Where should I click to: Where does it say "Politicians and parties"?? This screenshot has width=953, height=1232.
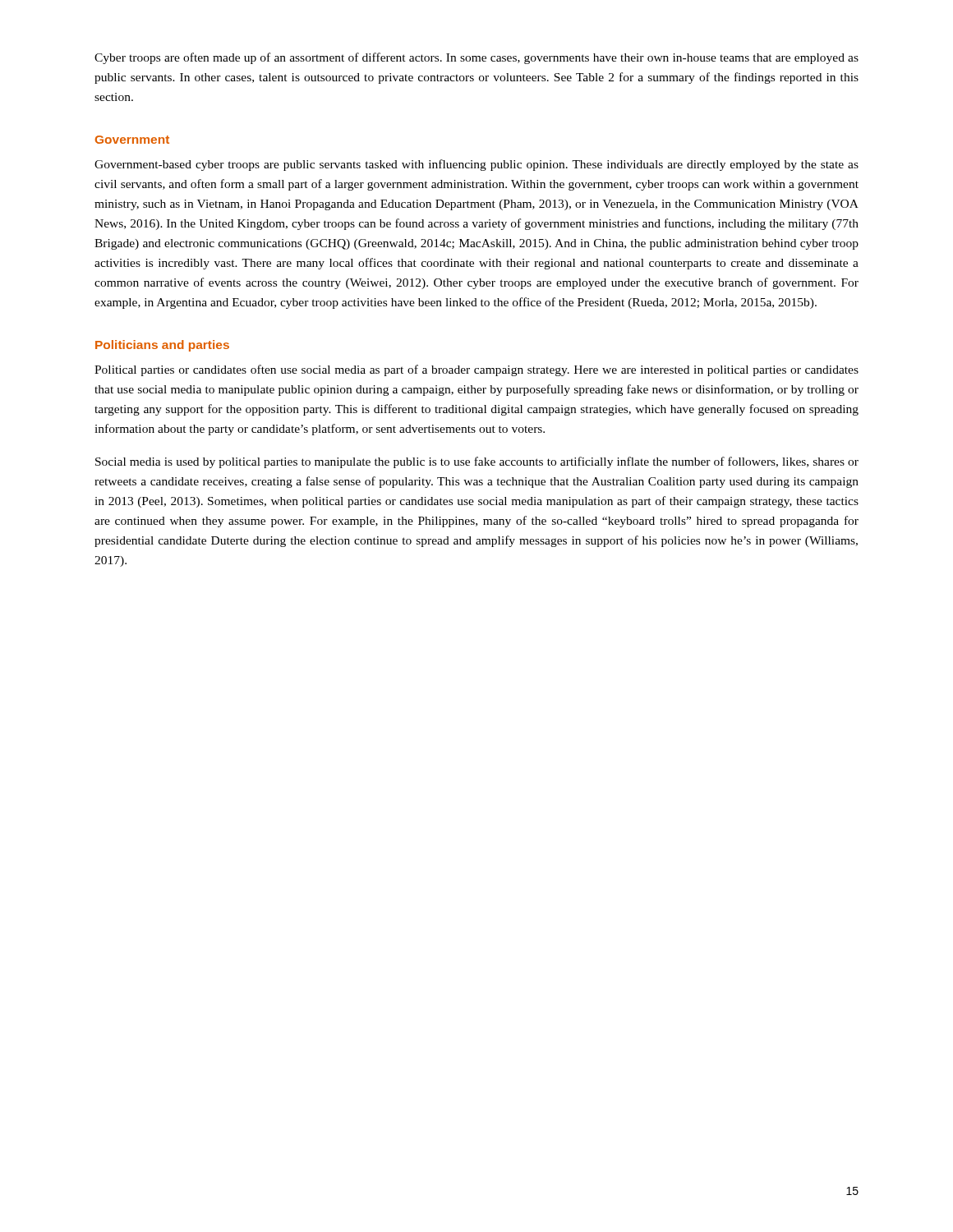coord(162,345)
